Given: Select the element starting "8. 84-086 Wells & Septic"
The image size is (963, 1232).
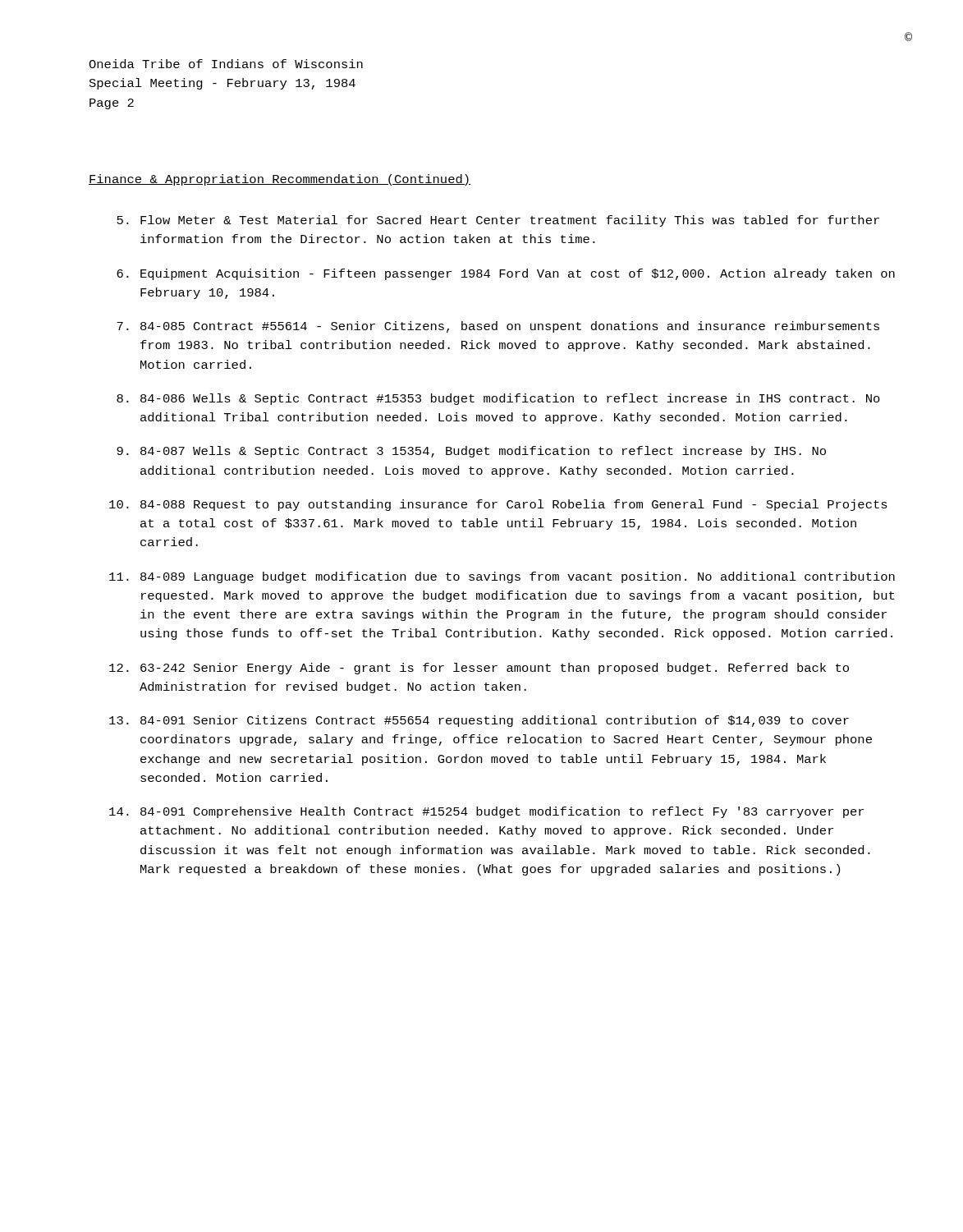Looking at the screenshot, I should pyautogui.click(x=493, y=409).
